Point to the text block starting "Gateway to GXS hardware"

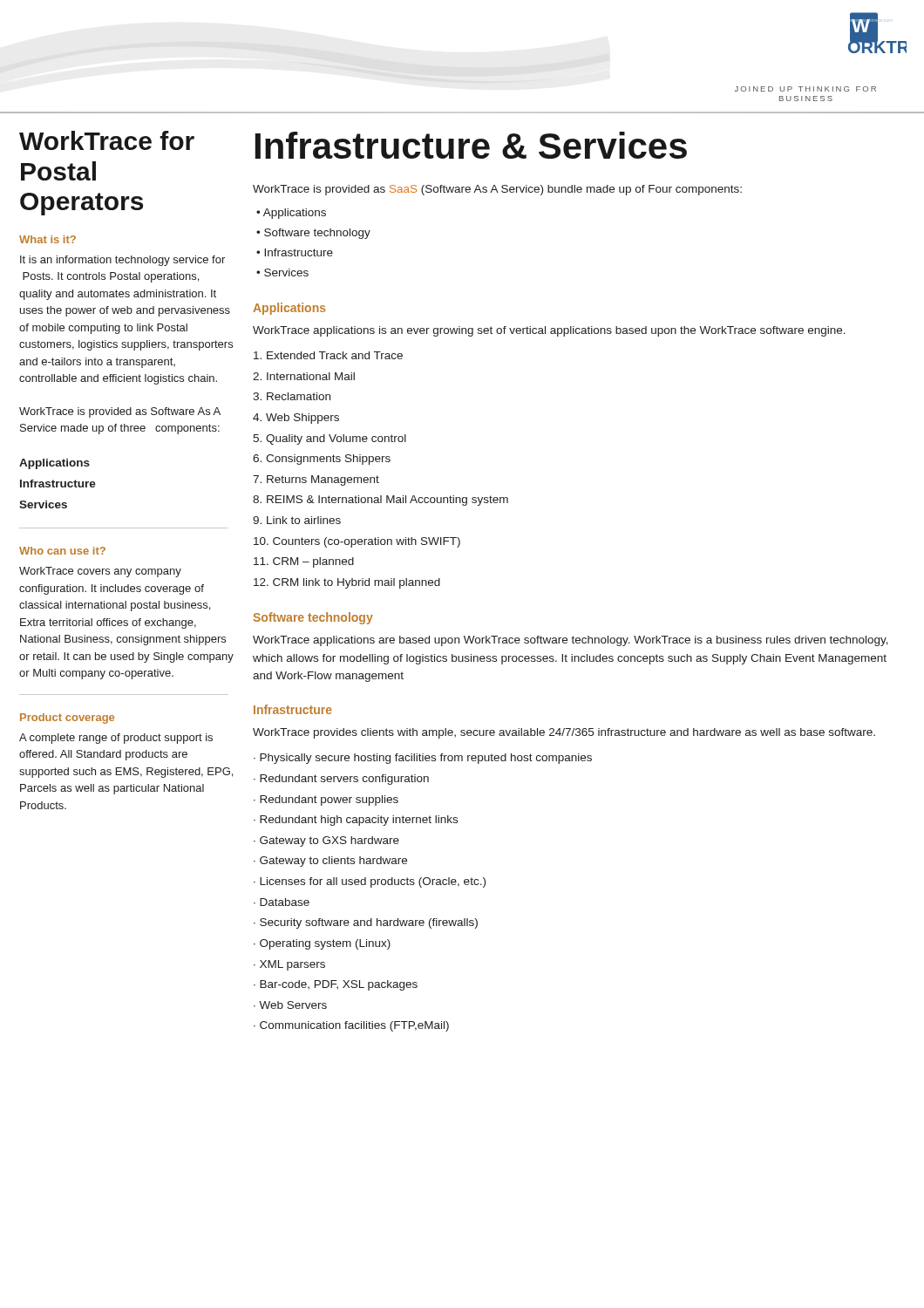[329, 840]
